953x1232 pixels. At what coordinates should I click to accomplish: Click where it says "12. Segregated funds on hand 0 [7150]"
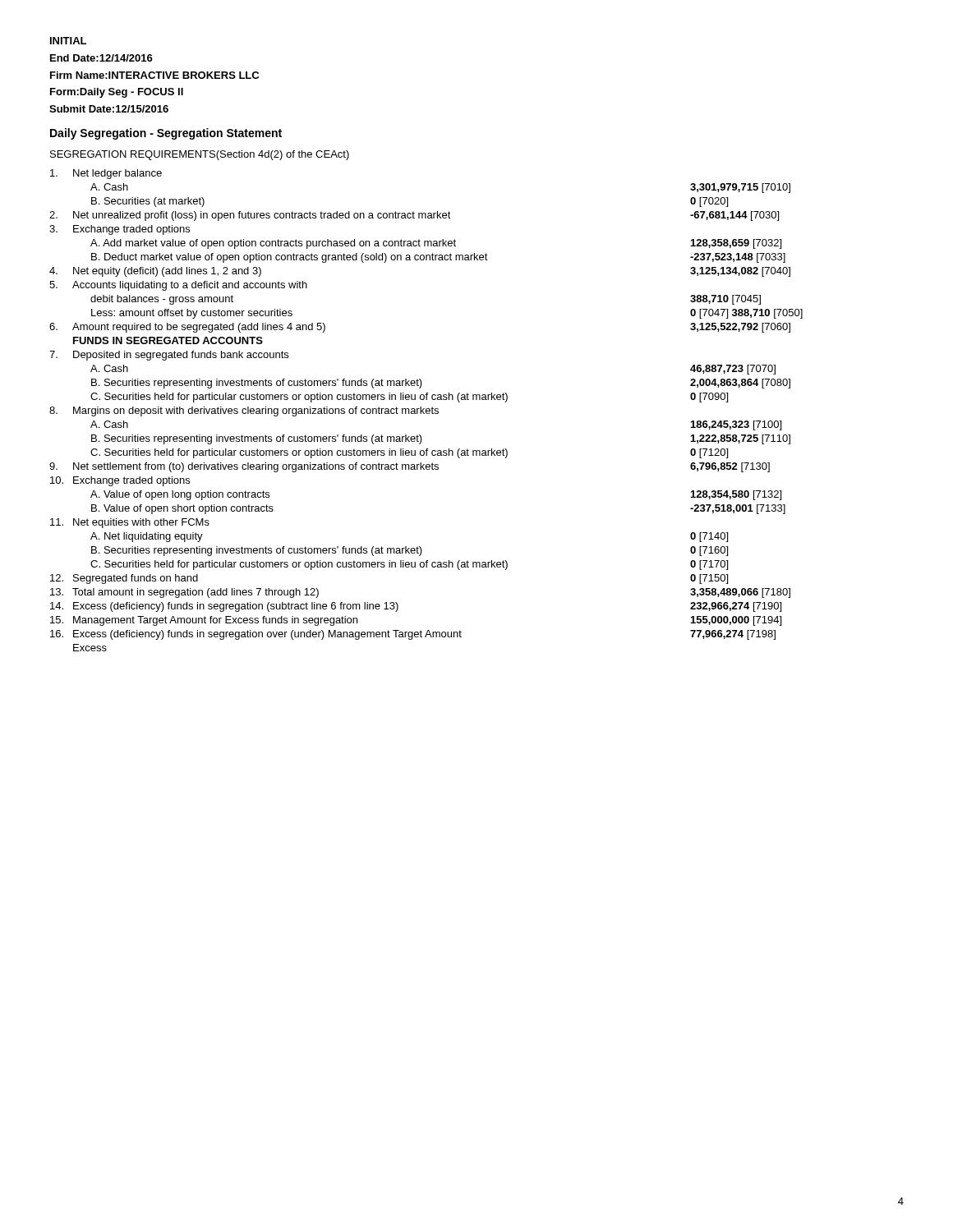click(x=476, y=578)
